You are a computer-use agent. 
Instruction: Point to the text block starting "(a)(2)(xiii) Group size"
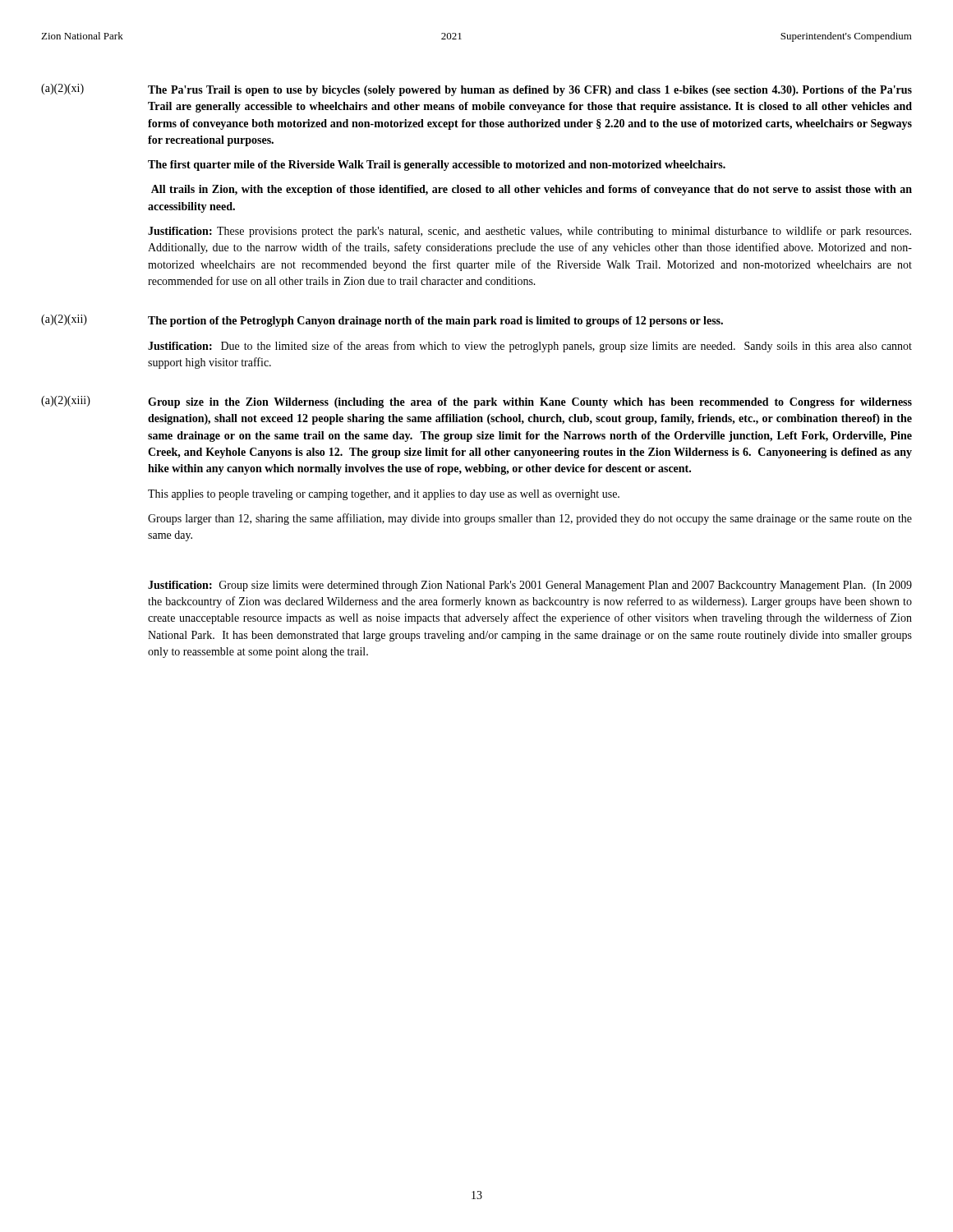point(476,532)
